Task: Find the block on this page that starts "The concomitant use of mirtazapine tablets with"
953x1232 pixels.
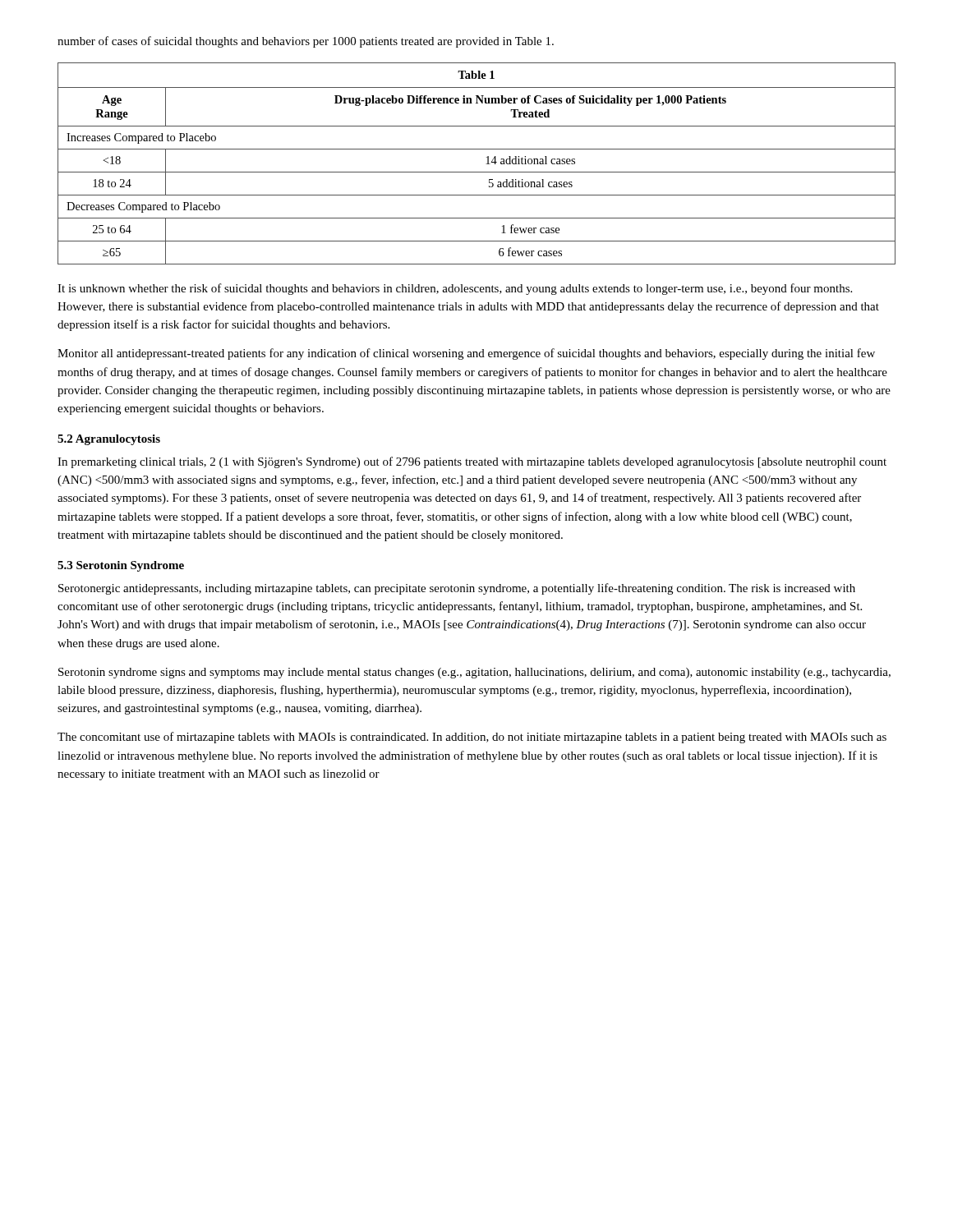Action: (472, 755)
